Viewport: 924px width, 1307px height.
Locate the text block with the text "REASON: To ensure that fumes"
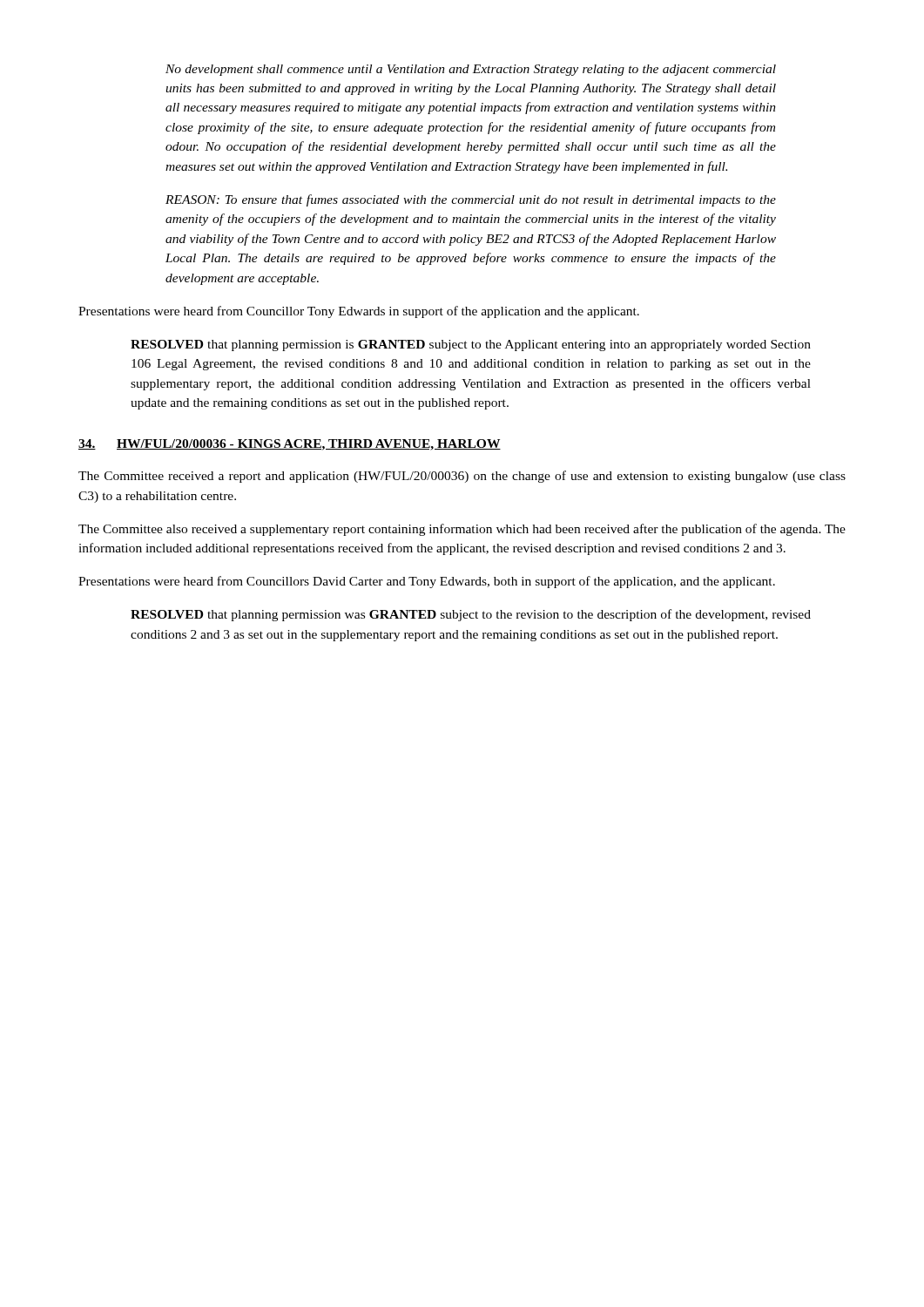(471, 239)
